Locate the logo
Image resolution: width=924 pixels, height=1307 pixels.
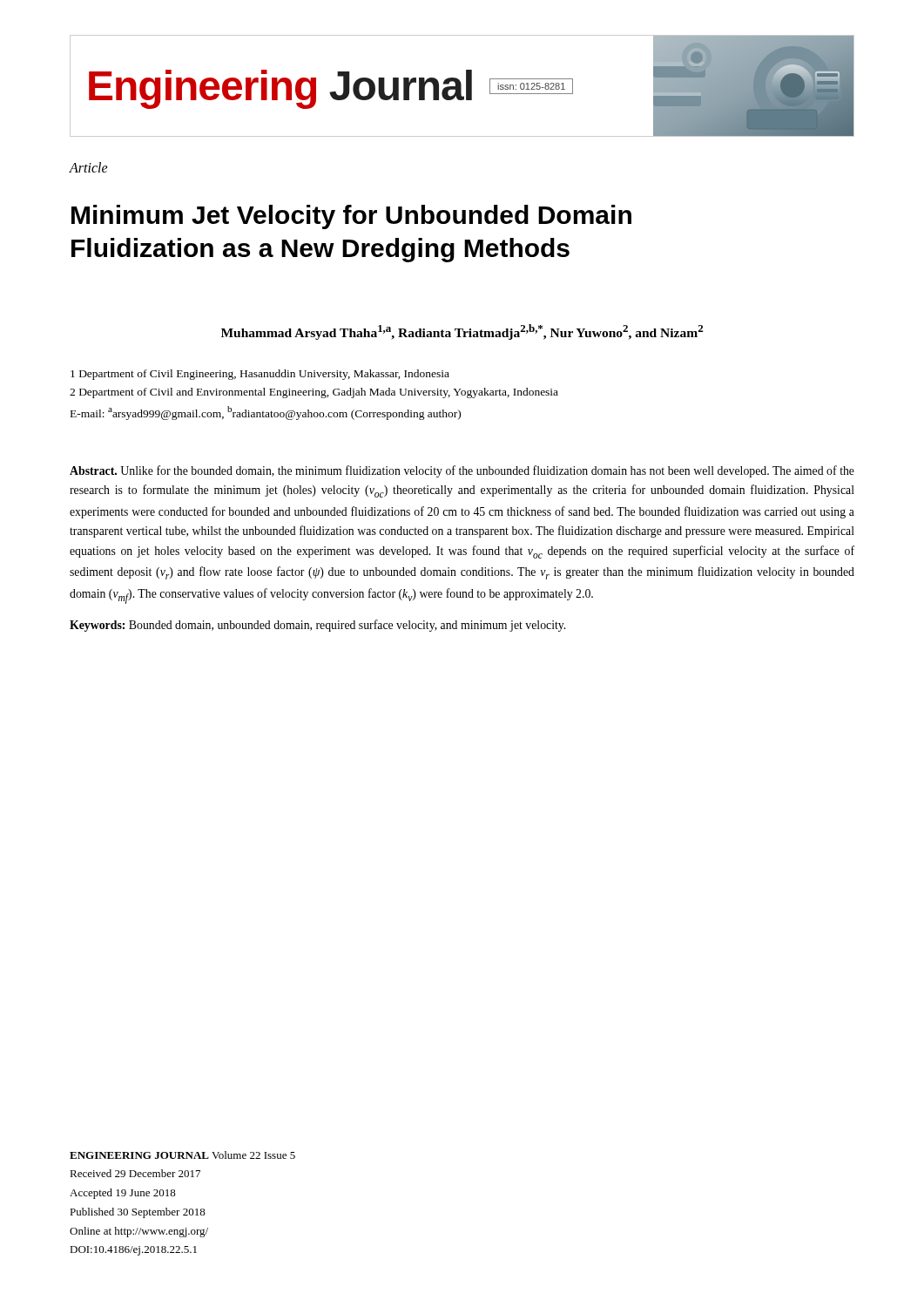462,86
